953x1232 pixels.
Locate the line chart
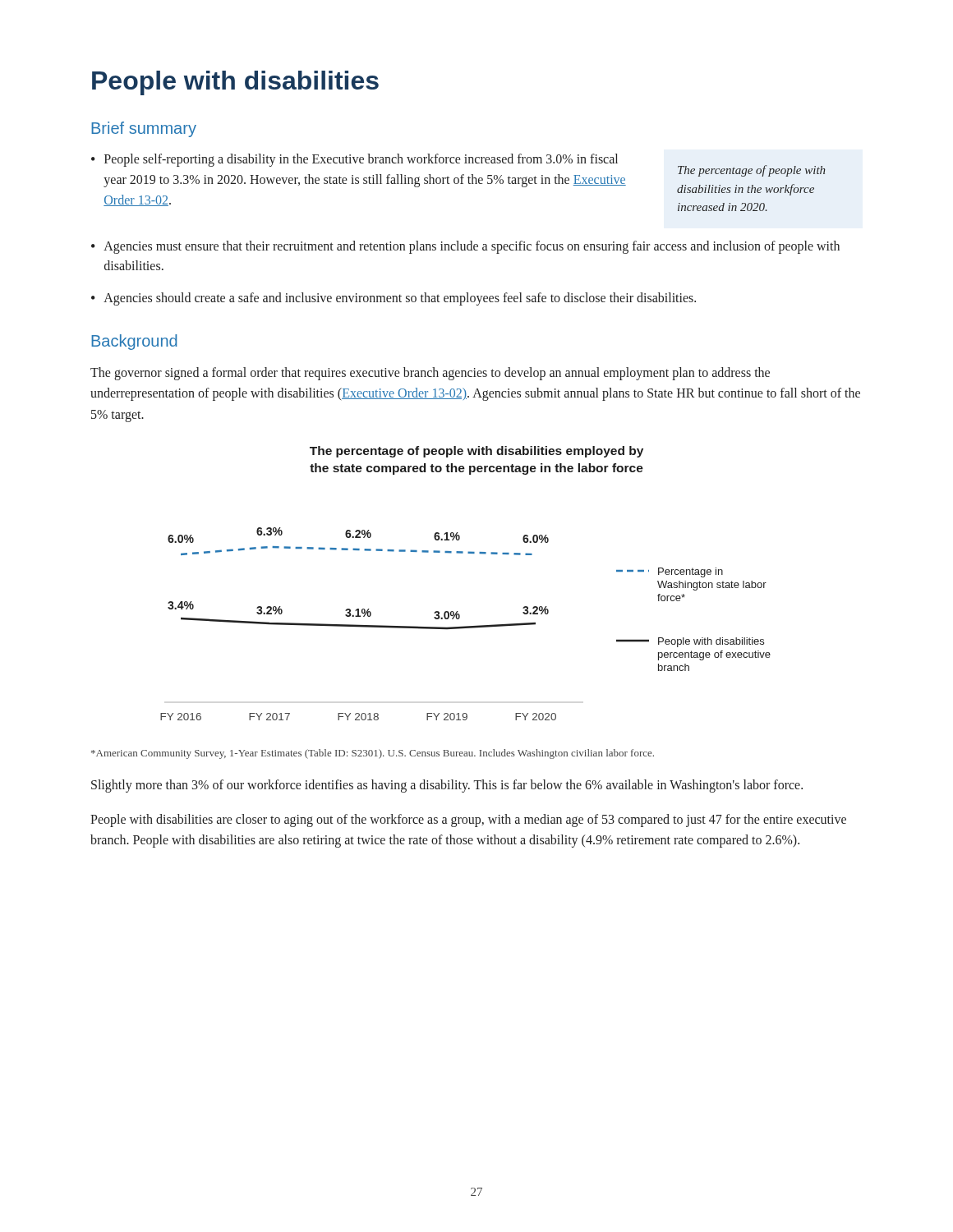[476, 612]
